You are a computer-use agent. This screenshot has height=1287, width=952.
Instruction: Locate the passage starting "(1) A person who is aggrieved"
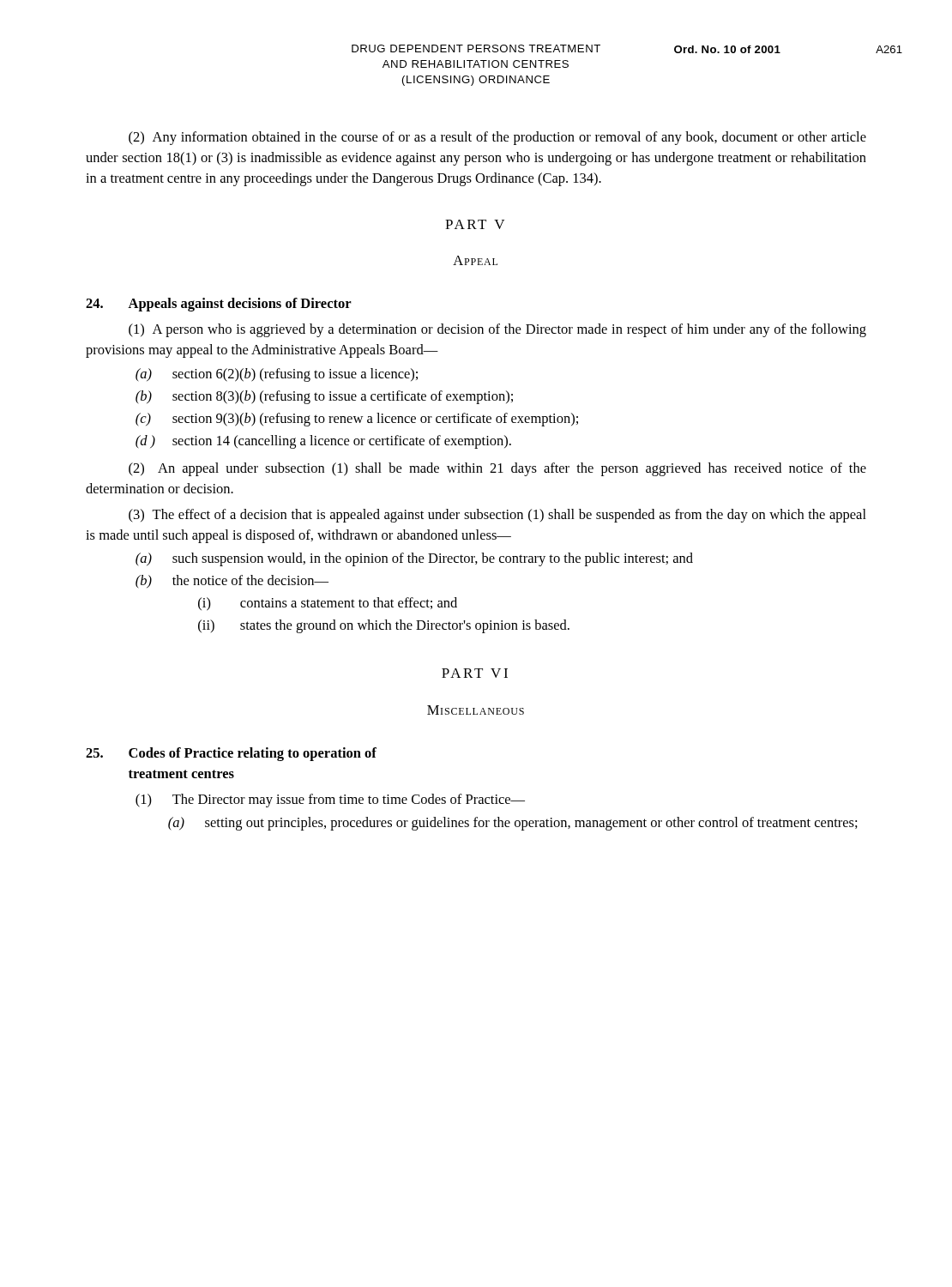[x=476, y=340]
